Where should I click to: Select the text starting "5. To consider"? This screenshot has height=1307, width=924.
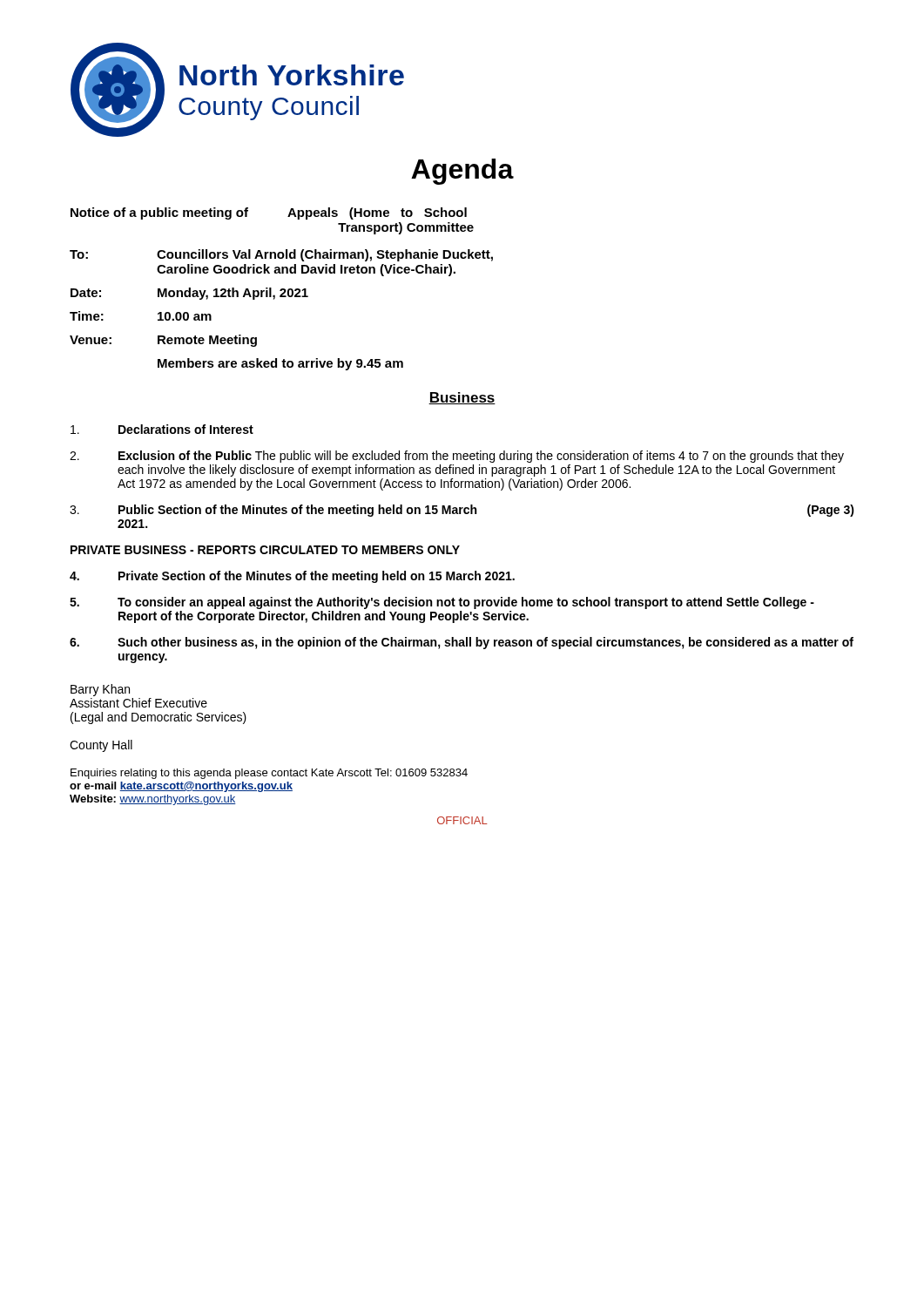tap(462, 609)
